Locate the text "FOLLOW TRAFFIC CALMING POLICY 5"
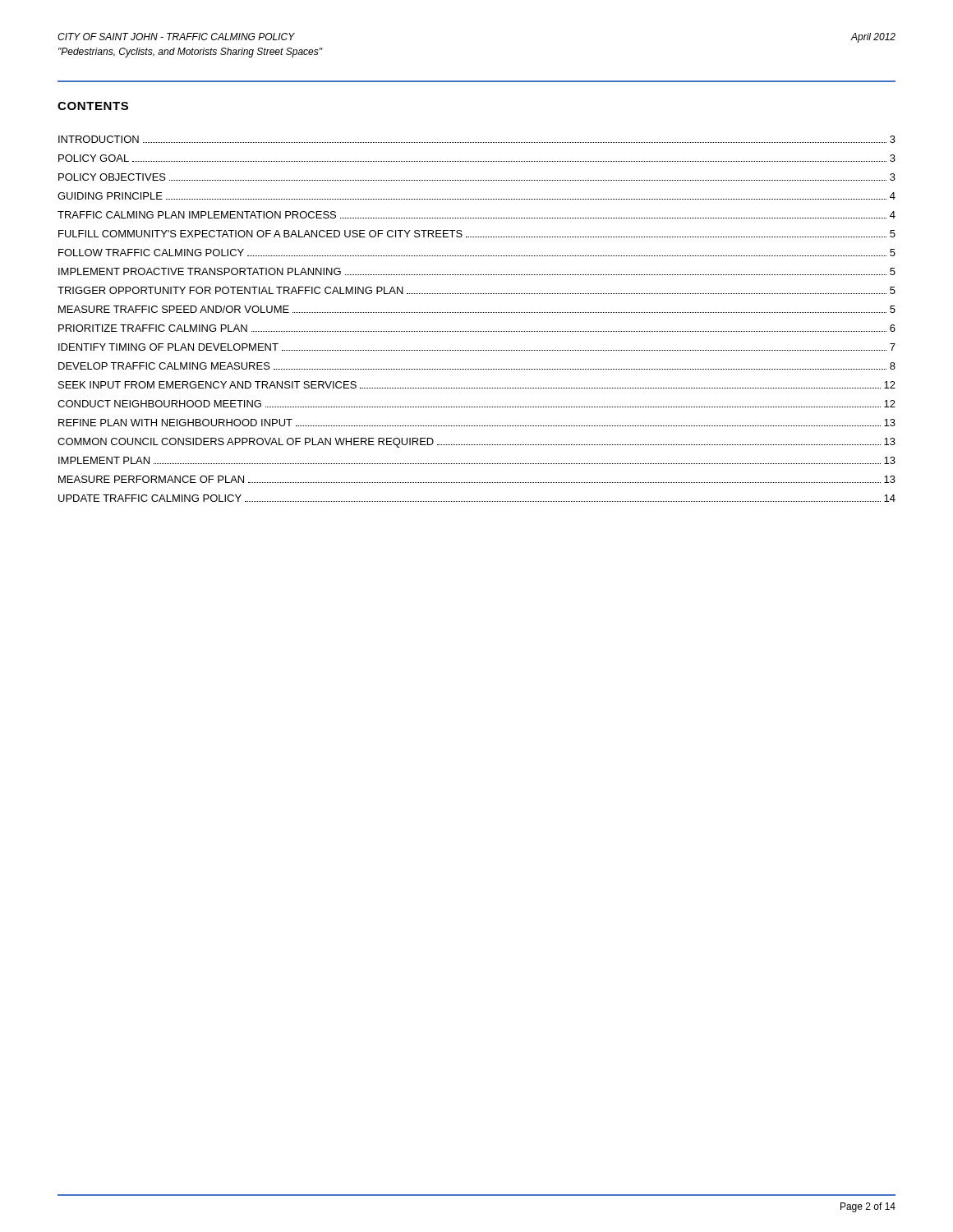Screen dimensions: 1232x953 [476, 253]
